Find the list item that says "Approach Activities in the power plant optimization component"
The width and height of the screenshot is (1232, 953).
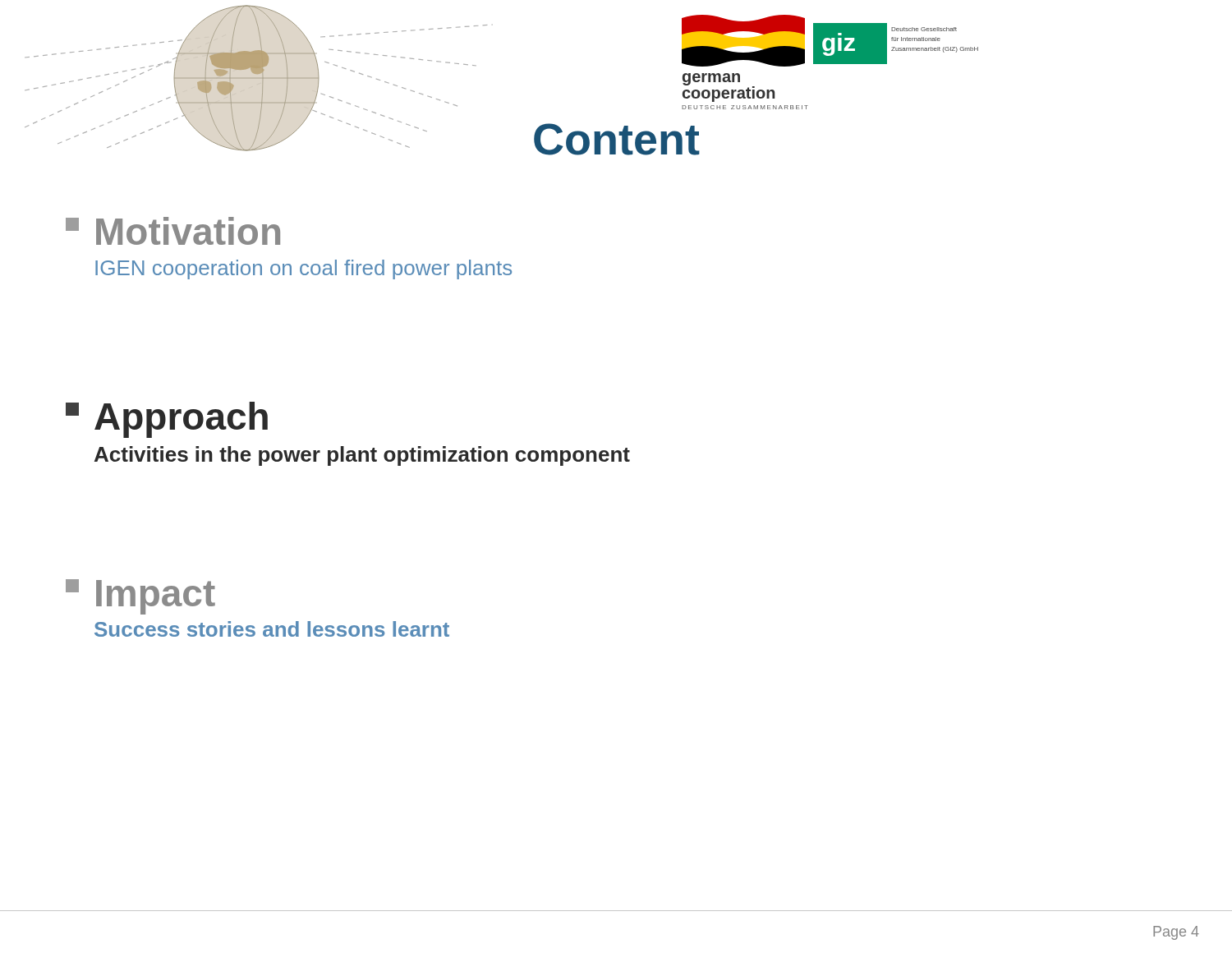pos(167,420)
